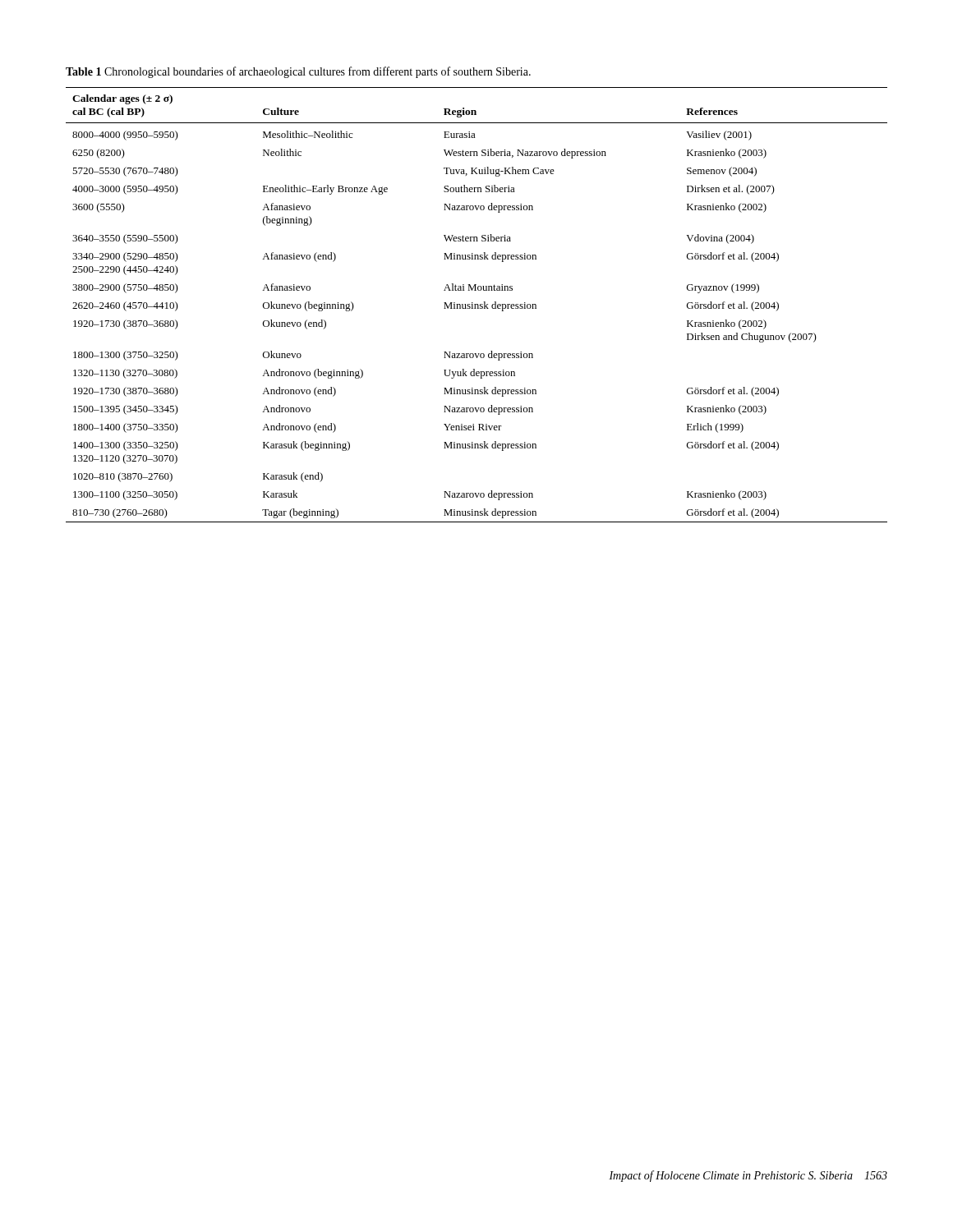Select the table that reads "Nazarovo depression"
The height and width of the screenshot is (1232, 953).
(x=476, y=305)
